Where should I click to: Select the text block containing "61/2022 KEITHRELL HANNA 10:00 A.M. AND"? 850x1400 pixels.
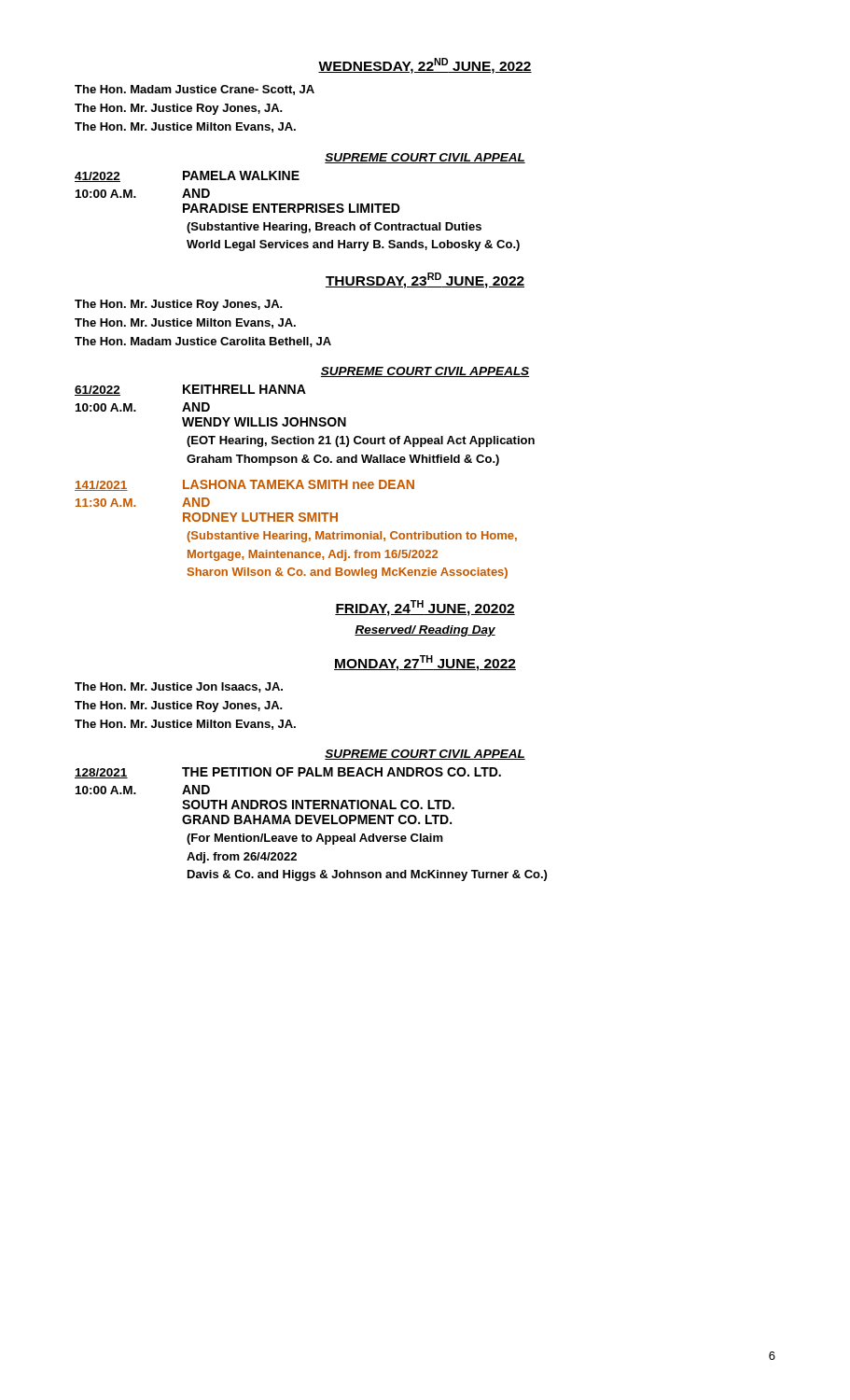click(190, 390)
